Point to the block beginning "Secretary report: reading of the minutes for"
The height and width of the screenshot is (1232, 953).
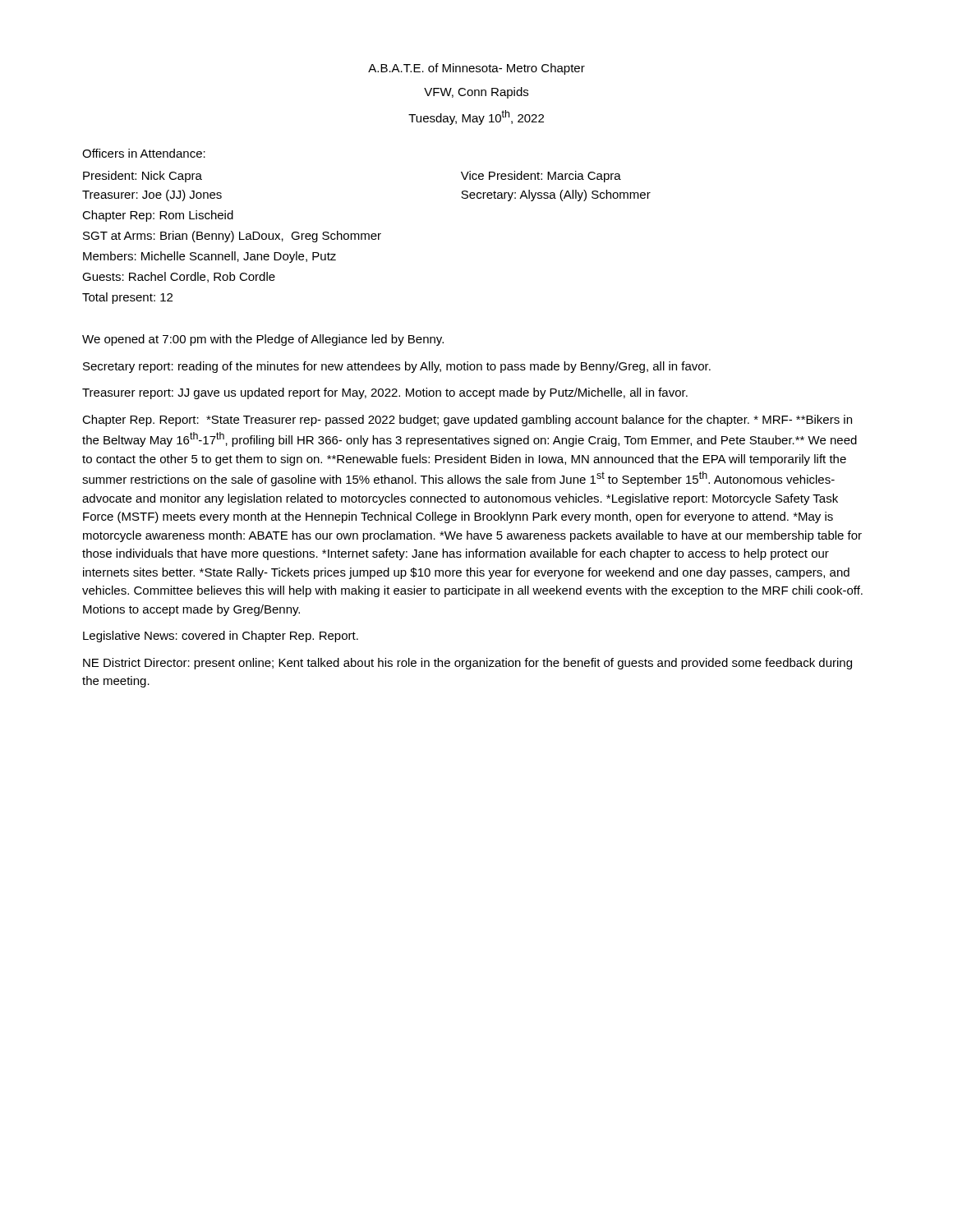397,365
